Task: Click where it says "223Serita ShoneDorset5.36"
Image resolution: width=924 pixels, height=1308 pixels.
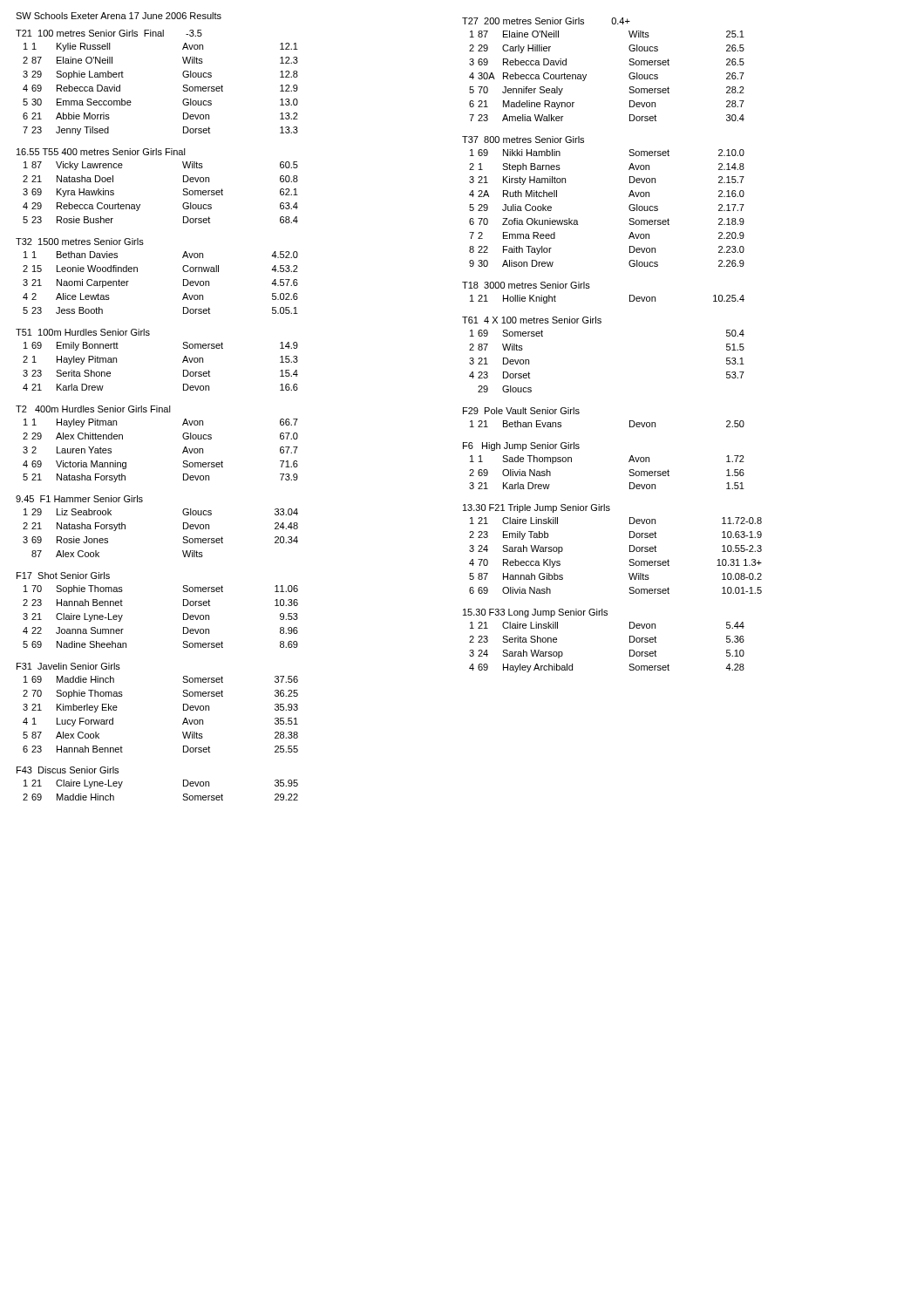Action: tap(482, 638)
